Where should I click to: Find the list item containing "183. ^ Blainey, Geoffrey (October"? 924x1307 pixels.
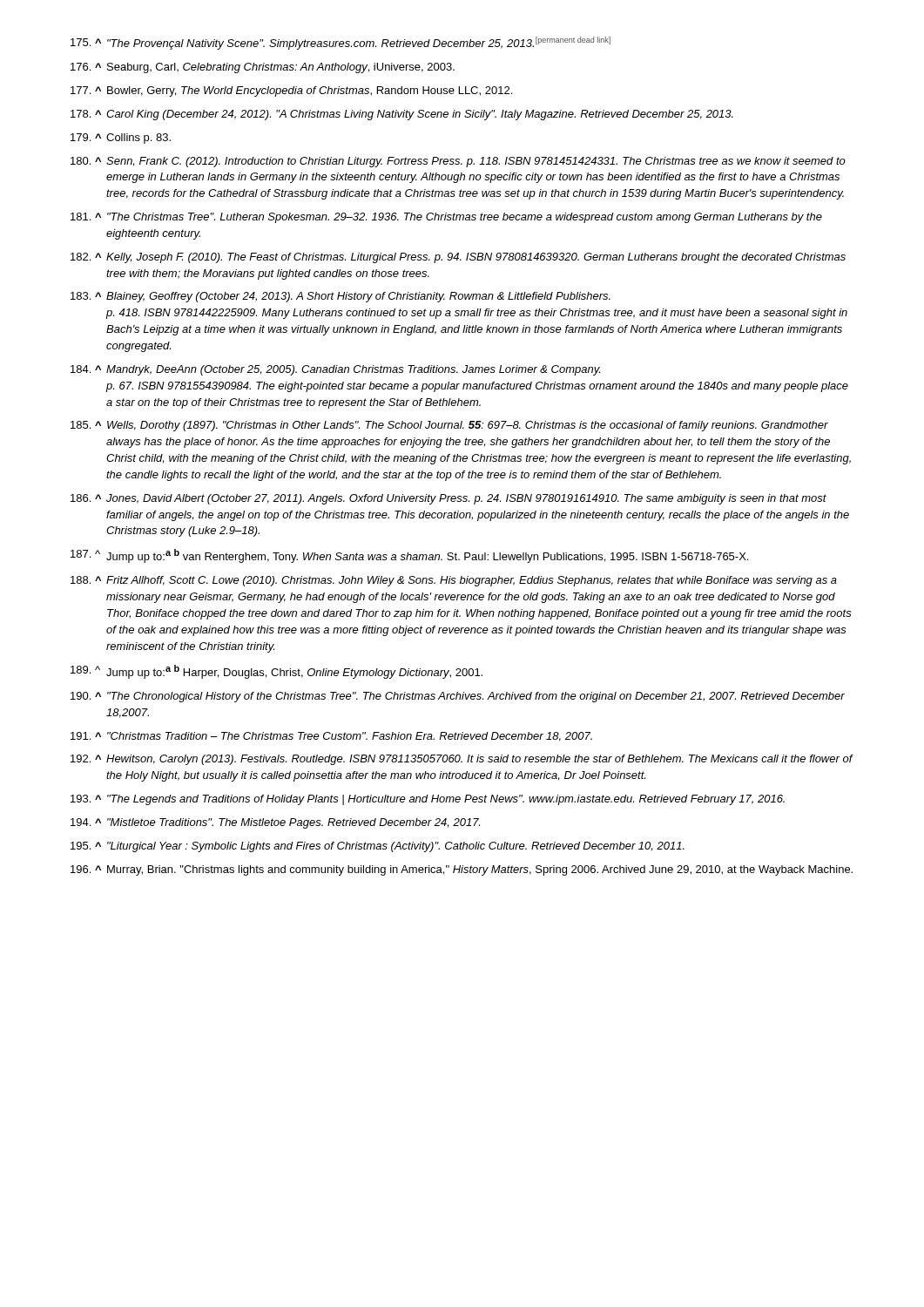tap(462, 322)
